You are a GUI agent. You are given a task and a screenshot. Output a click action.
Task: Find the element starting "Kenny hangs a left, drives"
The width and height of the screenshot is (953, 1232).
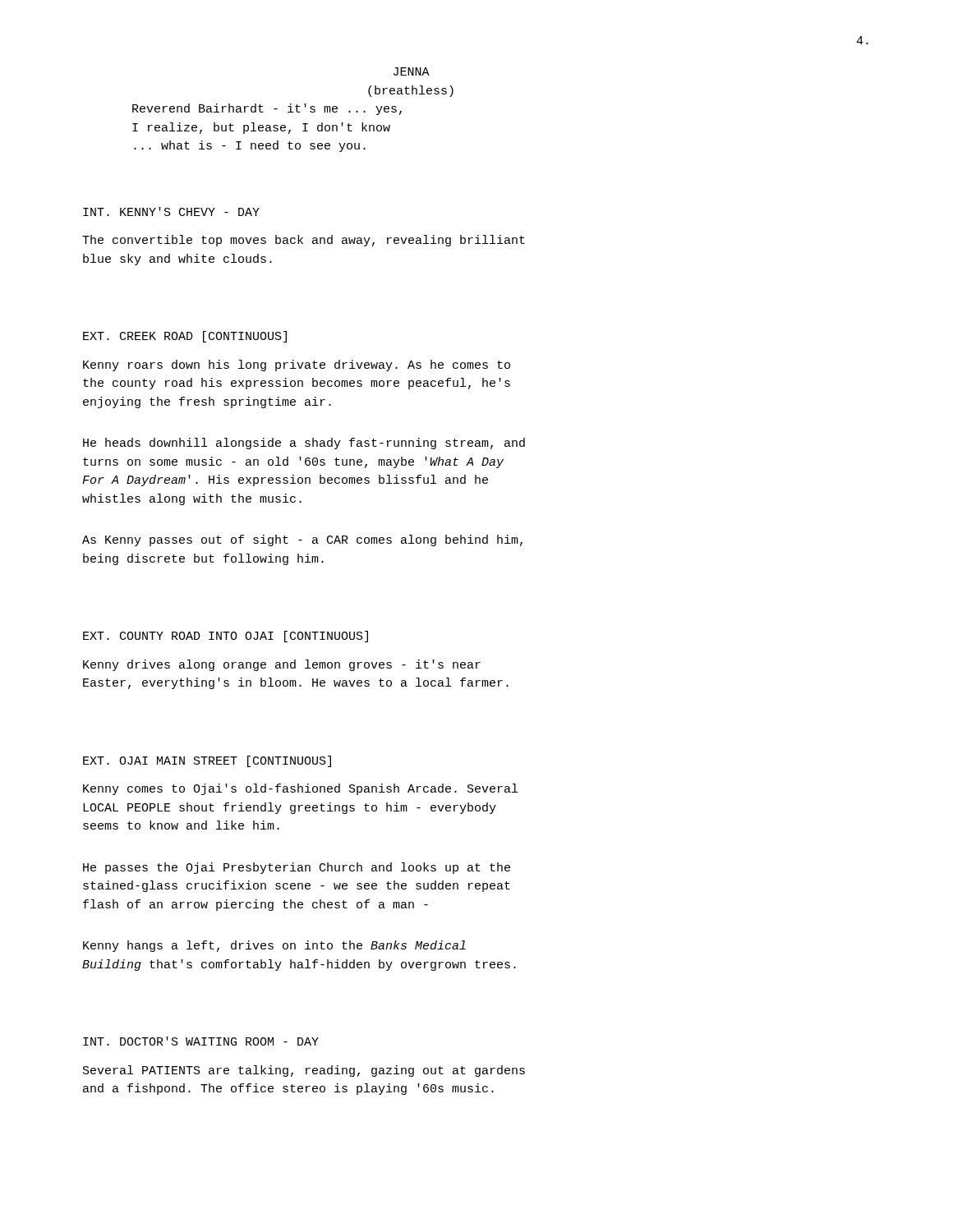click(x=411, y=956)
